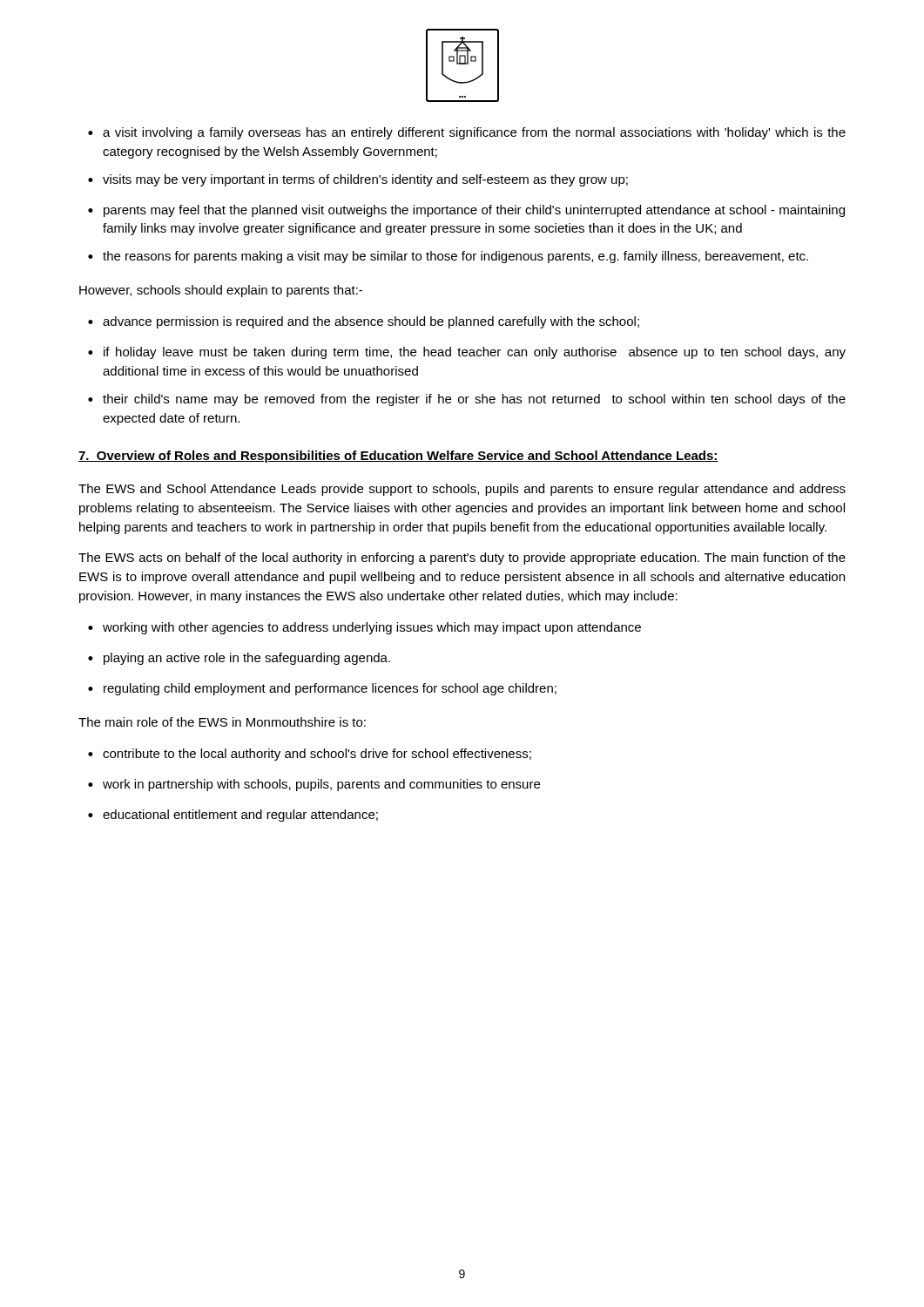Click on the region starting "• their child's"
Screen dimensions: 1307x924
click(x=462, y=408)
